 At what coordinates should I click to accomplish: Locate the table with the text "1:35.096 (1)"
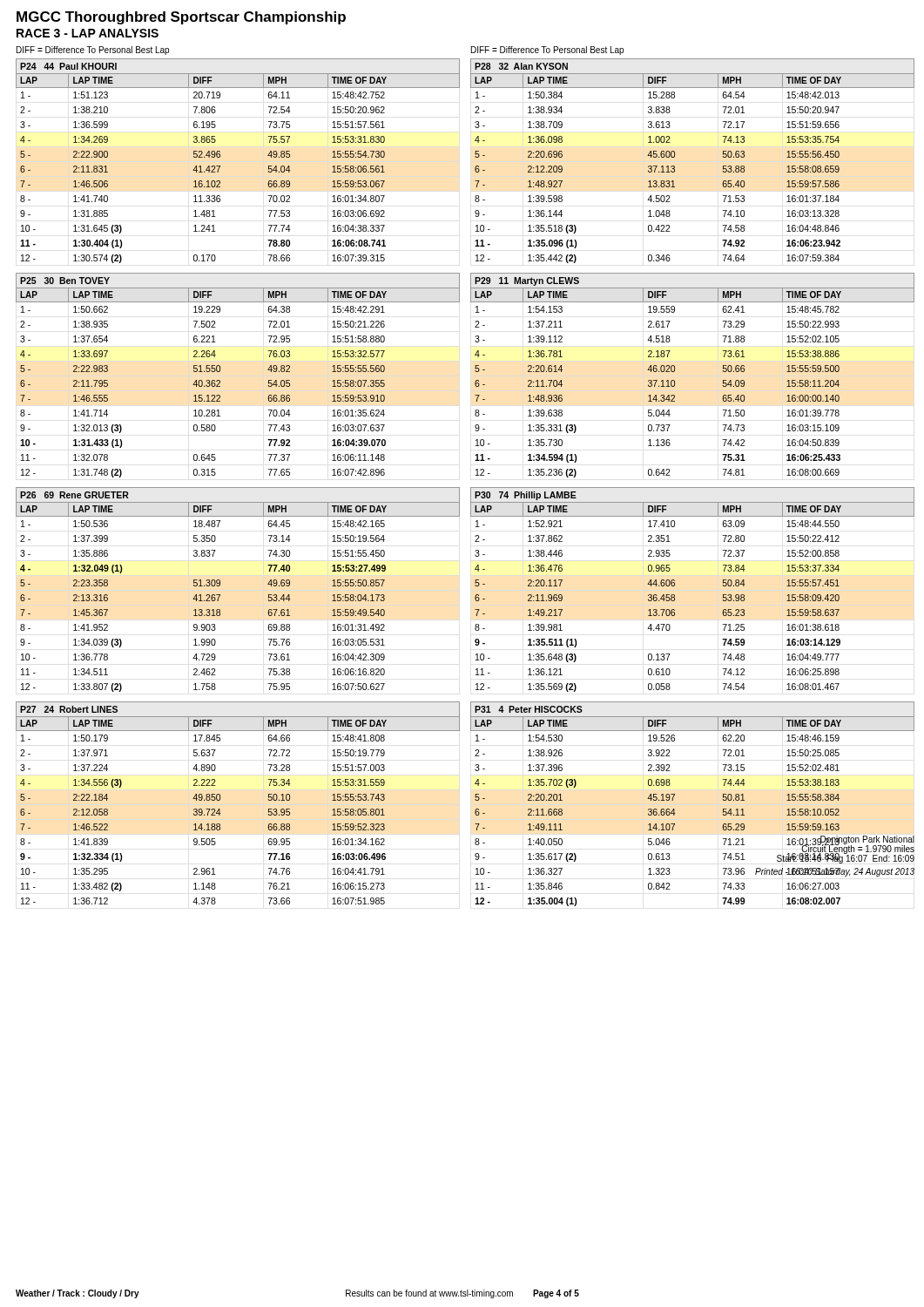[x=692, y=162]
